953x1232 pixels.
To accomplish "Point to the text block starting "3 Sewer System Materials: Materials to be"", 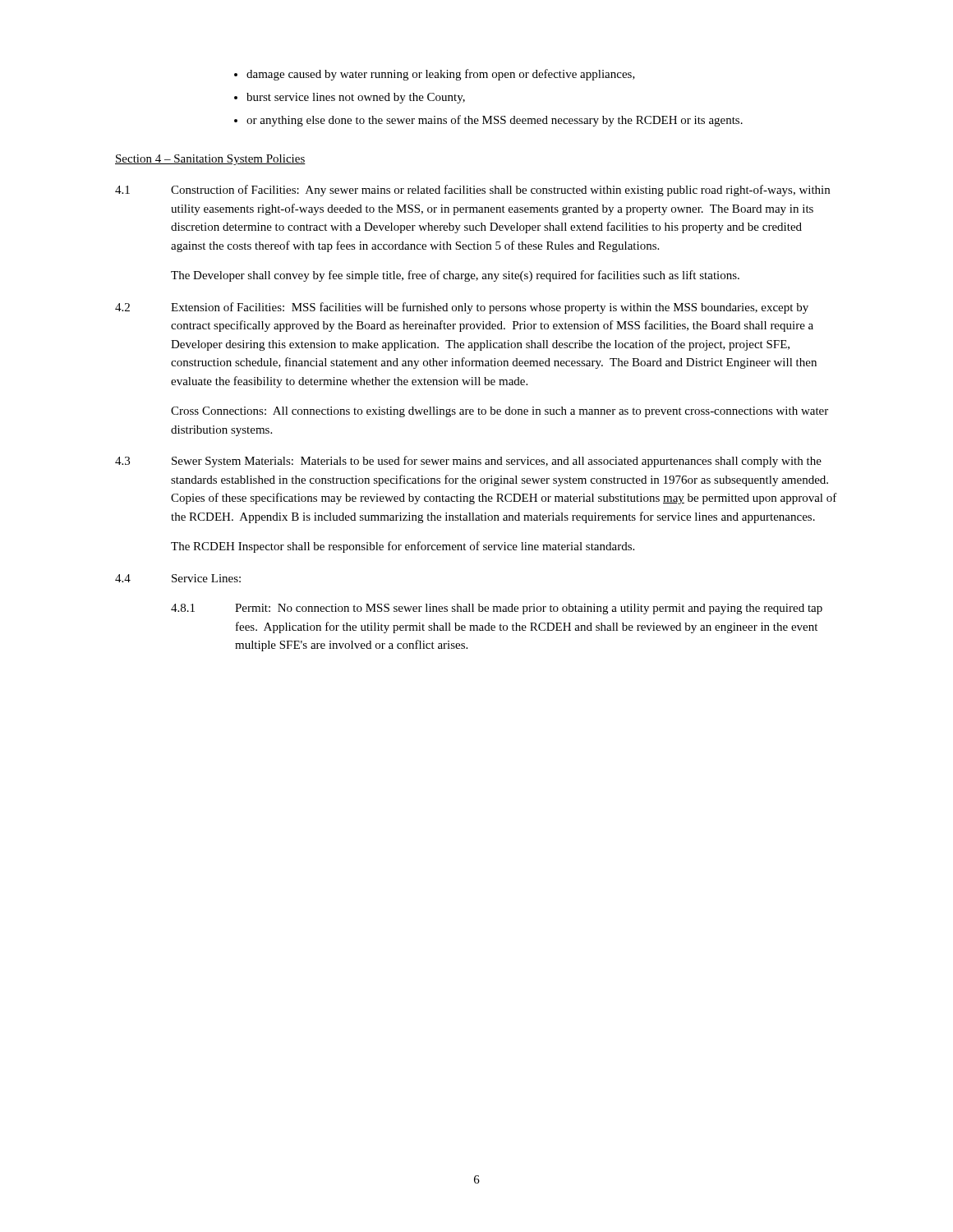I will (x=476, y=489).
